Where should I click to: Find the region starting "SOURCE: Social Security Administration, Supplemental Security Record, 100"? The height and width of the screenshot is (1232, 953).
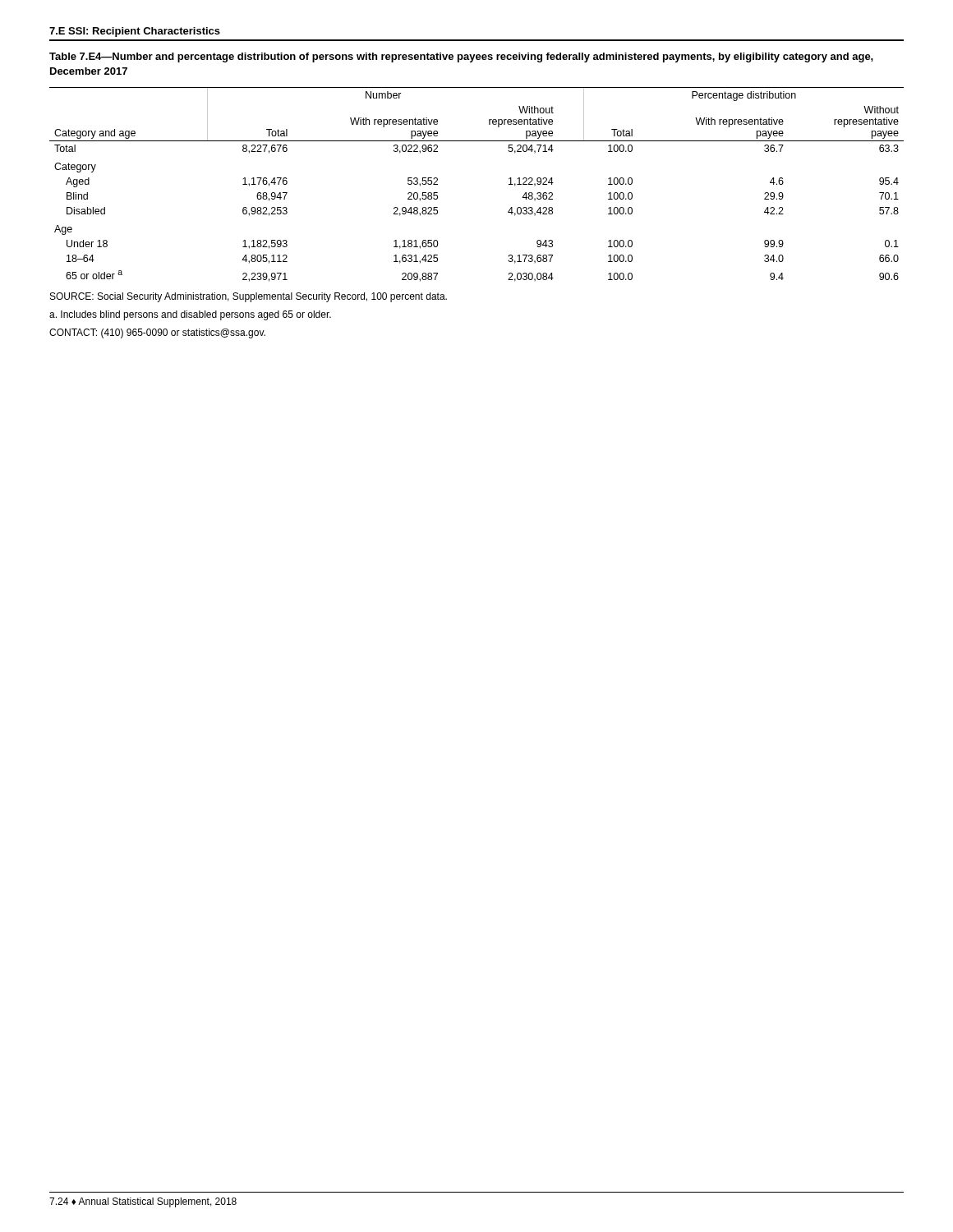click(x=248, y=296)
